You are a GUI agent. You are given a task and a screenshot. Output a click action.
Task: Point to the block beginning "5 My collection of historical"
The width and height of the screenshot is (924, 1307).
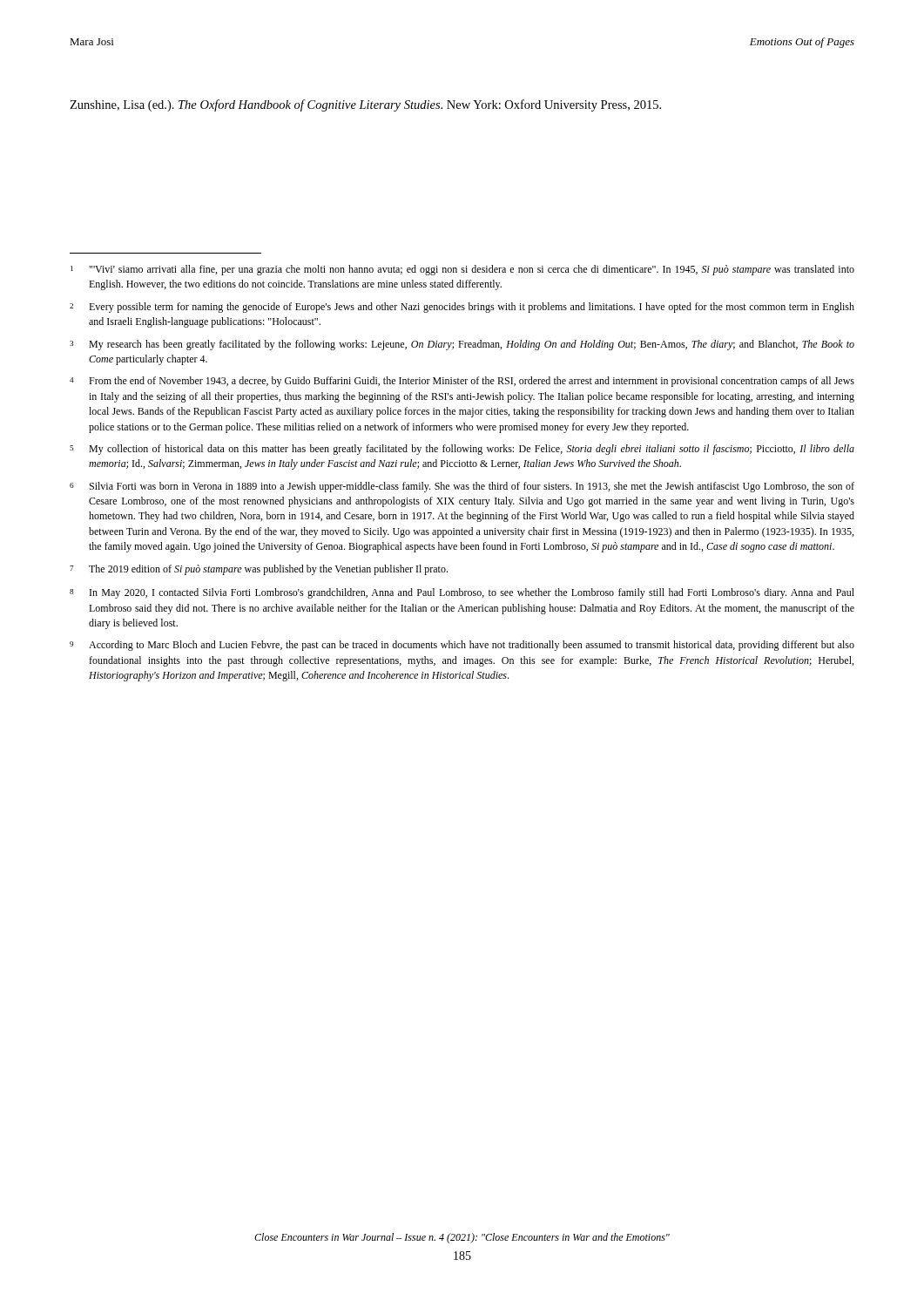coord(462,457)
